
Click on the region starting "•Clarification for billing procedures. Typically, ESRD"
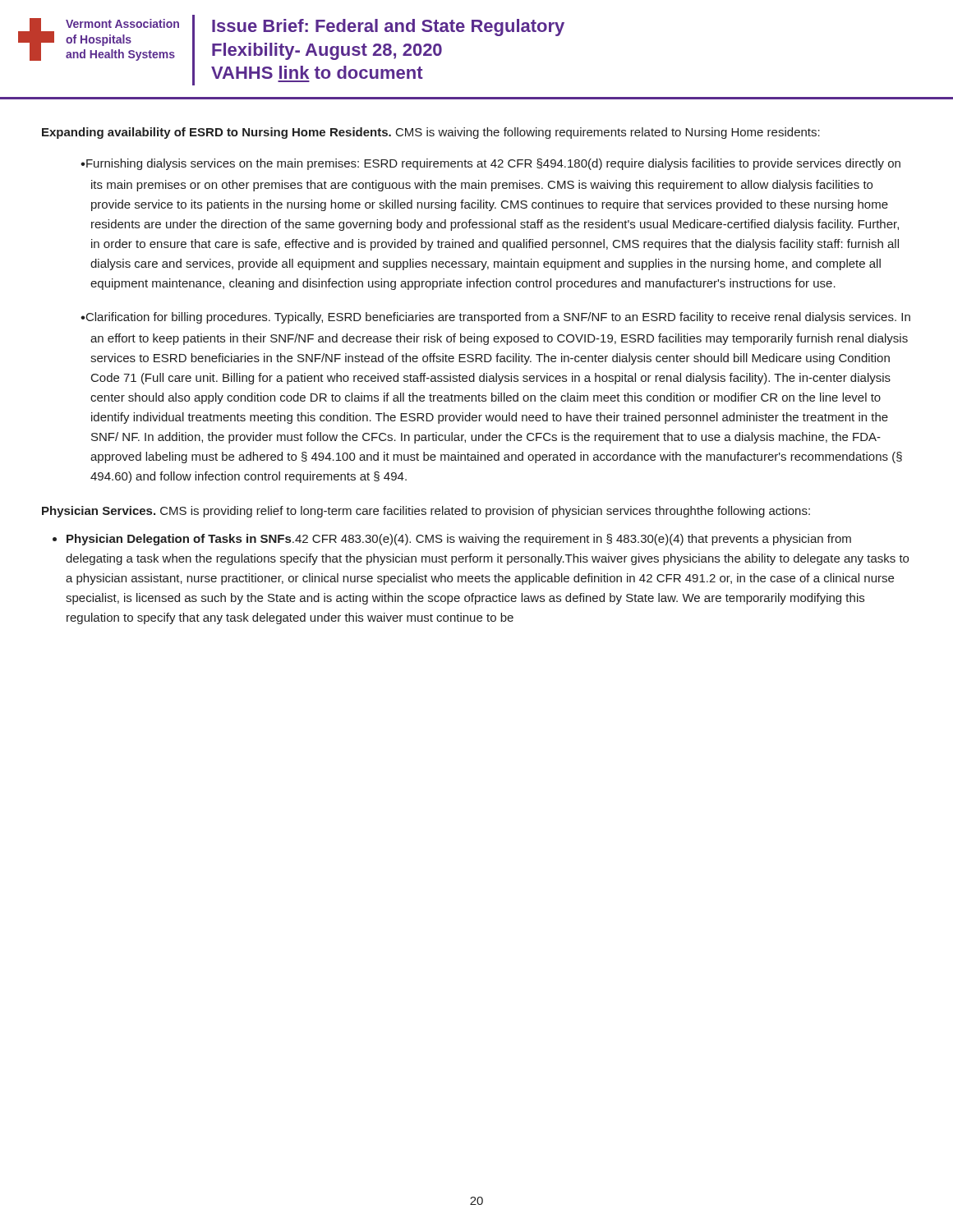tap(496, 396)
